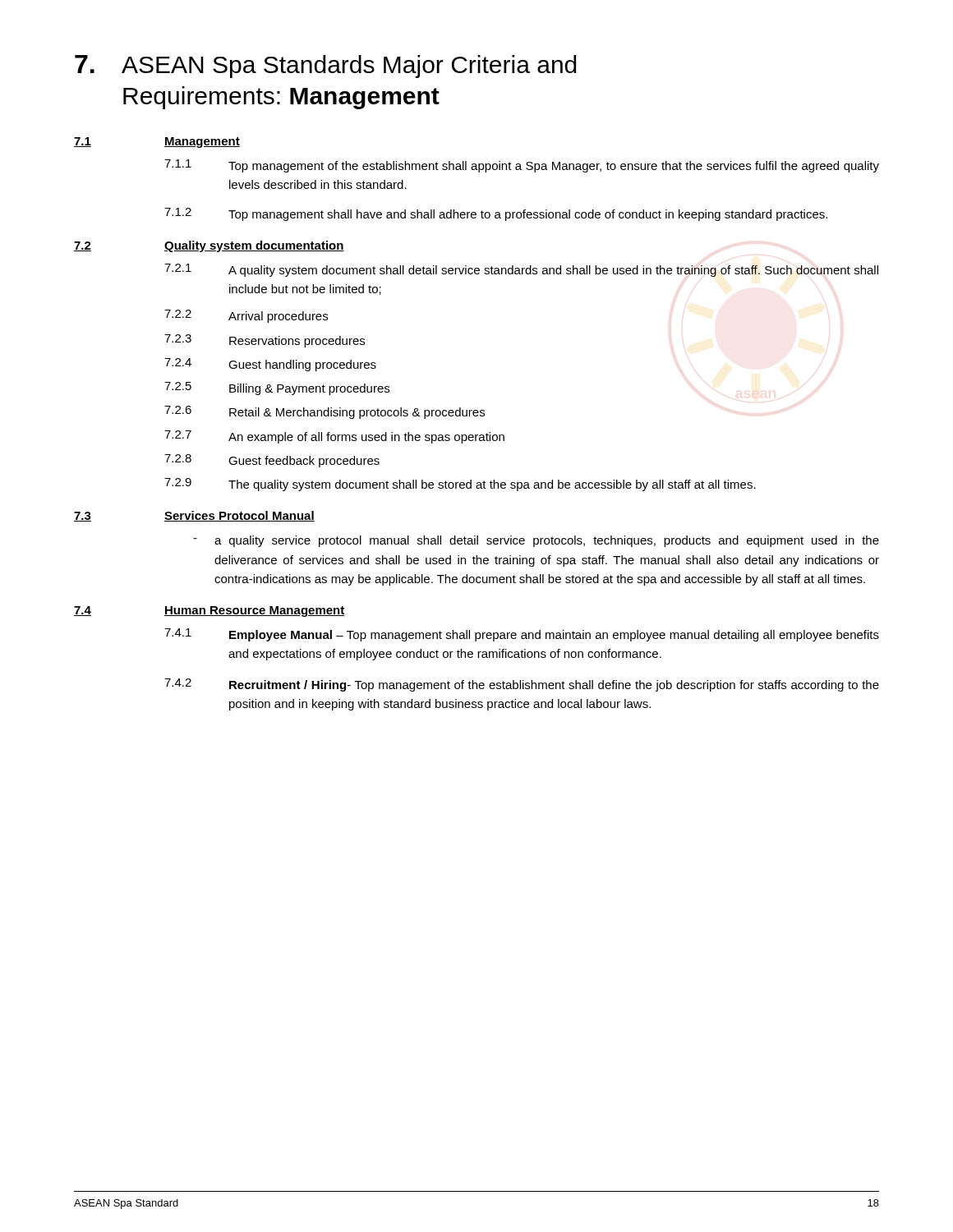Locate the text block starting "7.2.5 Billing & Payment procedures"
Screen dimensions: 1232x953
(277, 388)
